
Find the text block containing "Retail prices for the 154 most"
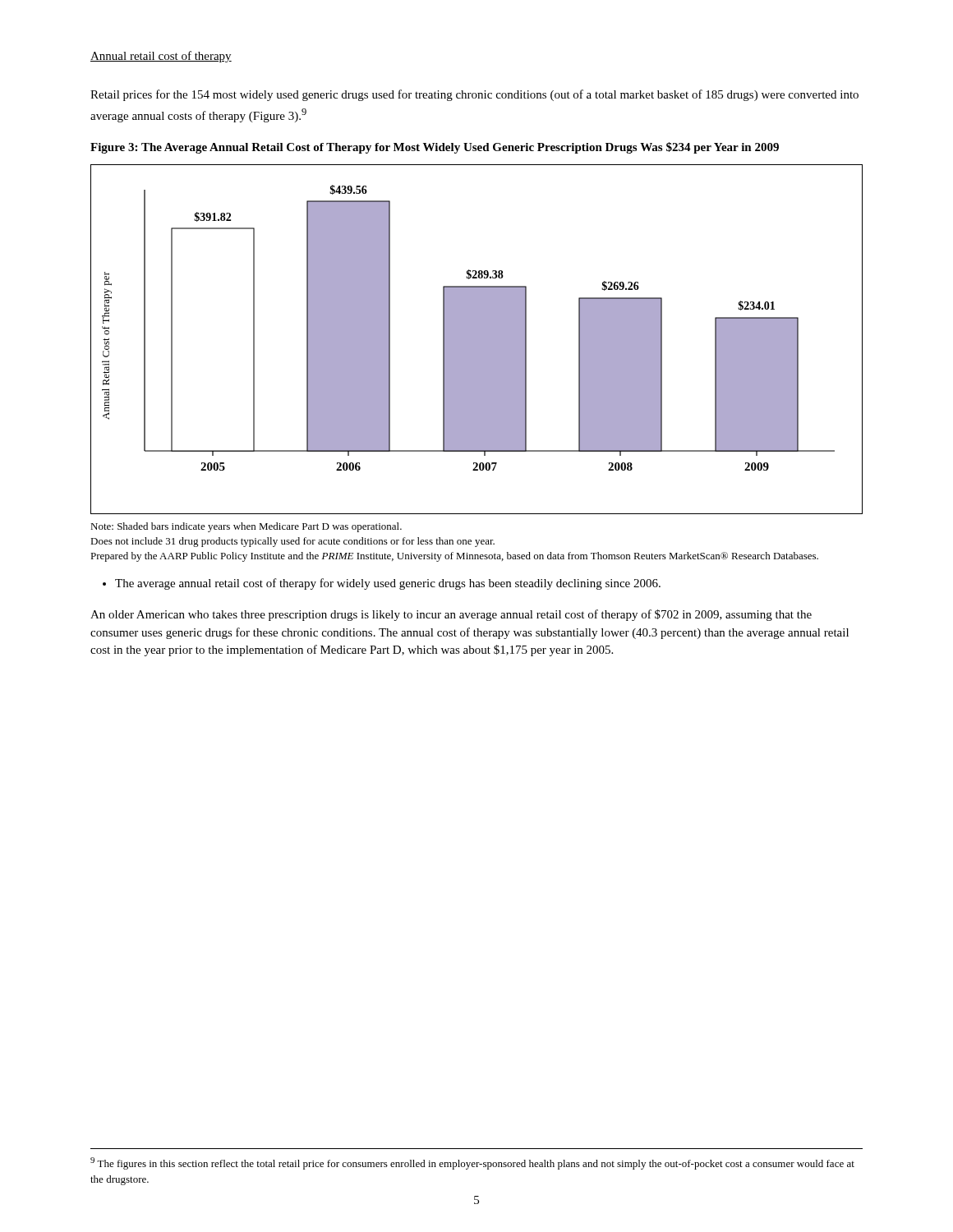point(475,105)
